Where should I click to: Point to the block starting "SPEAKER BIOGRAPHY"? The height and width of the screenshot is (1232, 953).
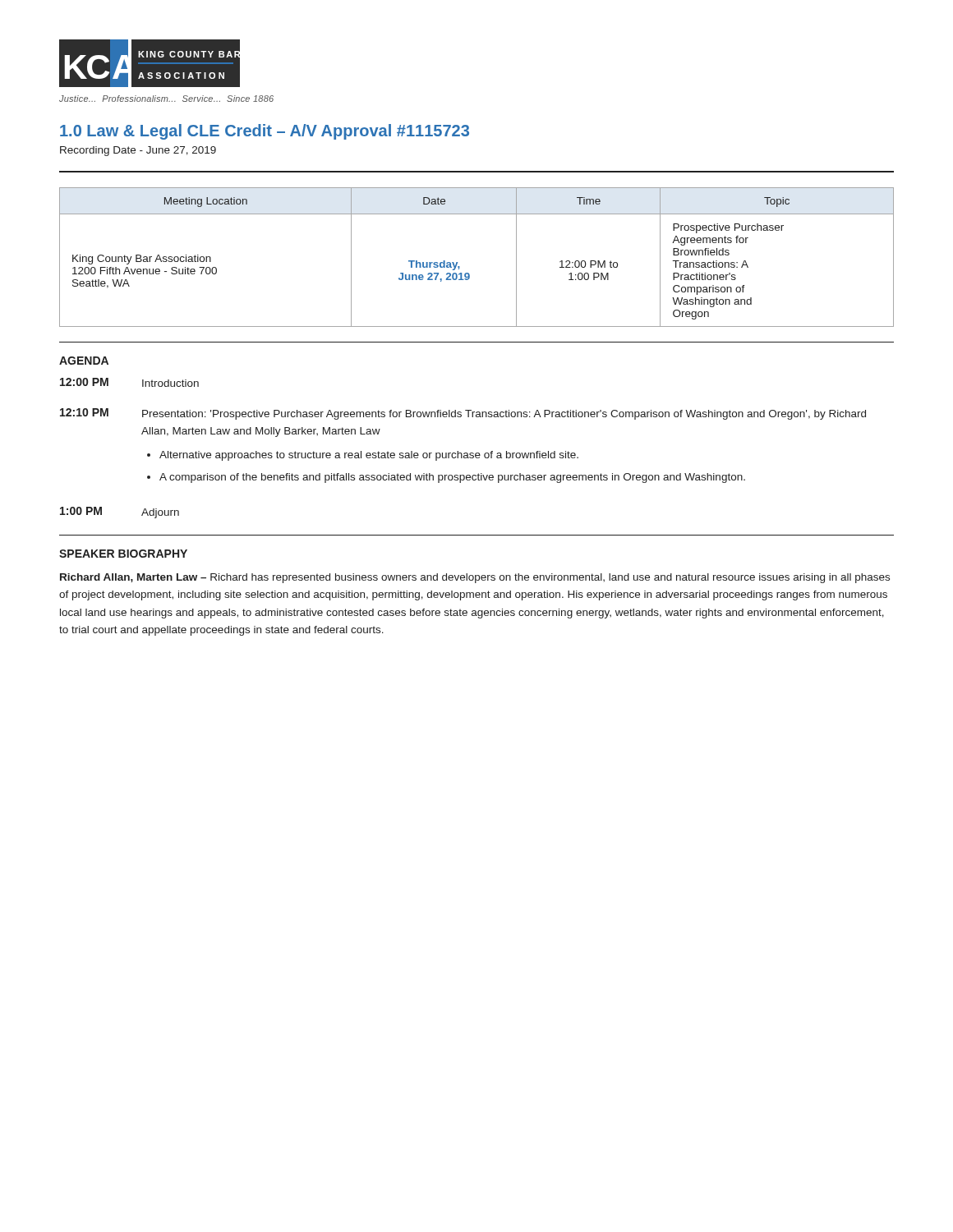click(x=123, y=553)
